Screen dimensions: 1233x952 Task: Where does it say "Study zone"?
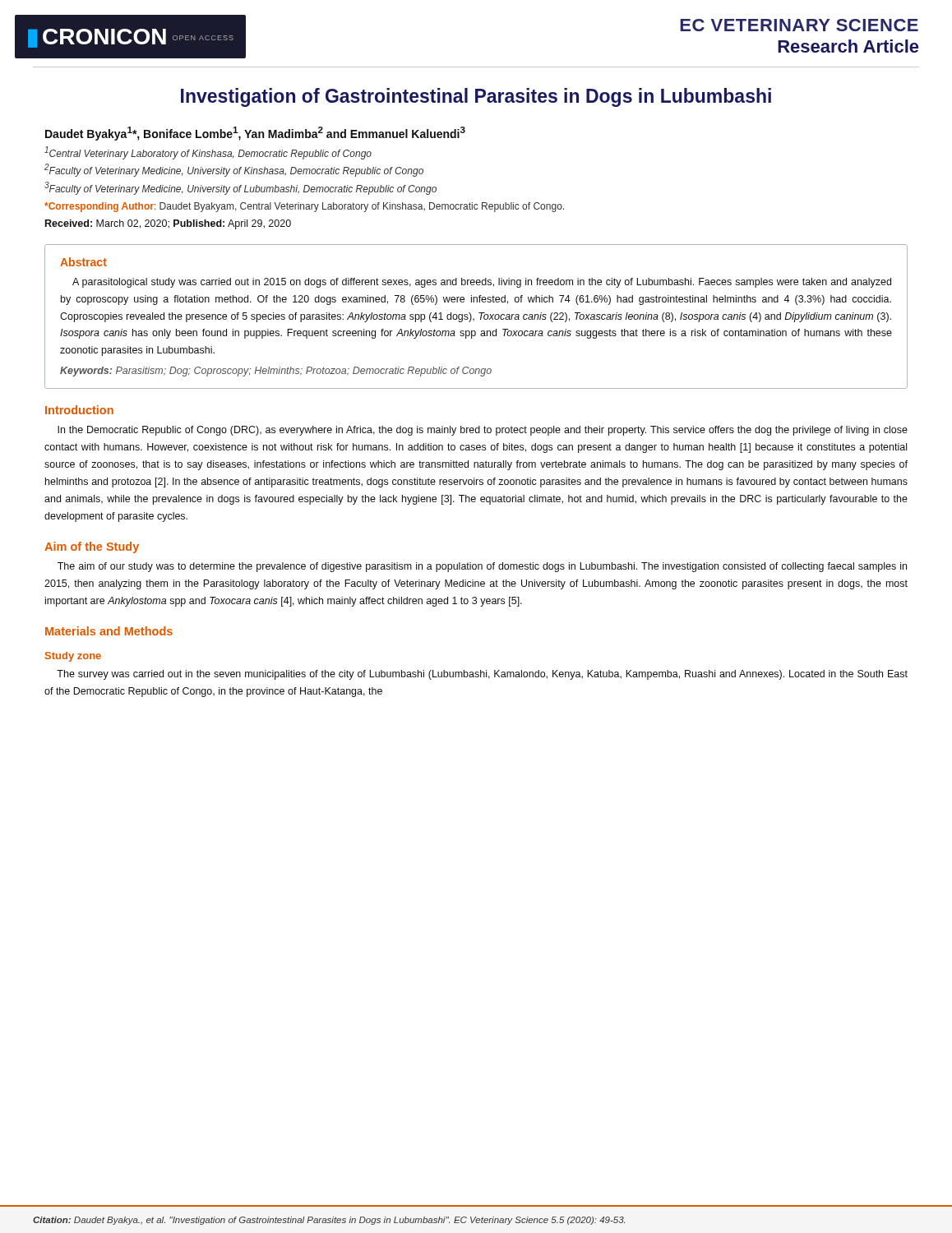click(73, 655)
